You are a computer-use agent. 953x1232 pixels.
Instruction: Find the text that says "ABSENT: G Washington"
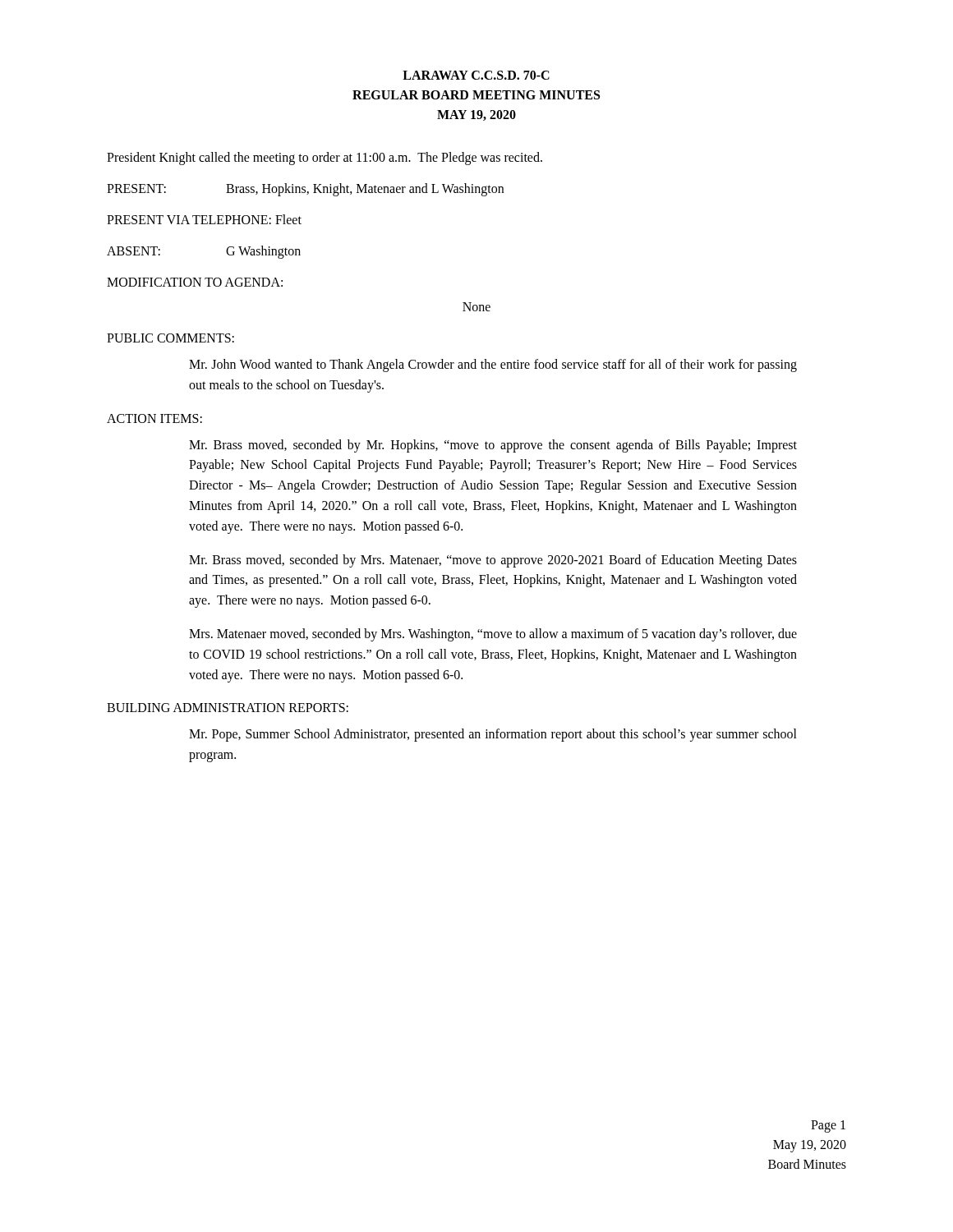129,252
